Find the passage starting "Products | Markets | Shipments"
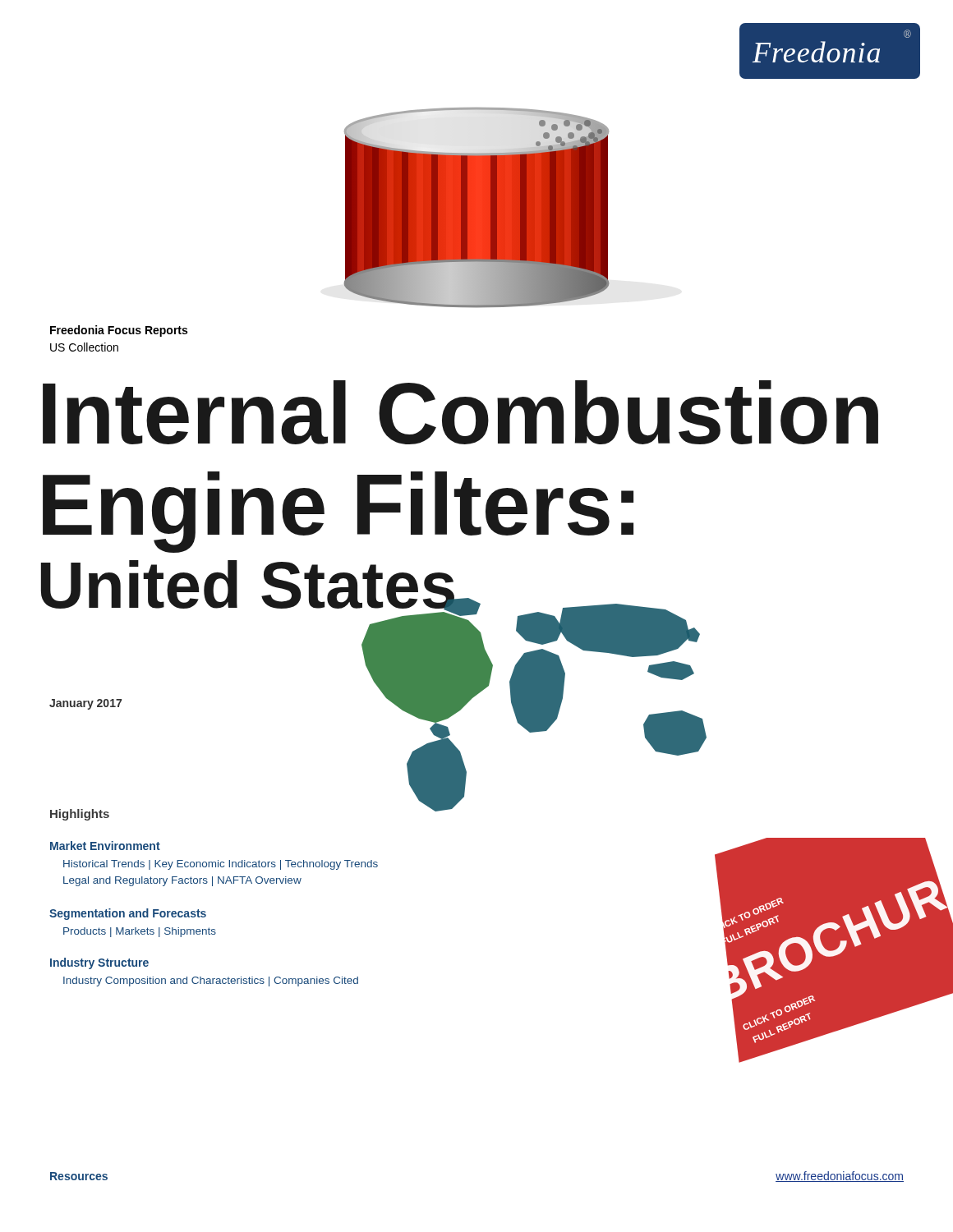The width and height of the screenshot is (953, 1232). point(139,931)
